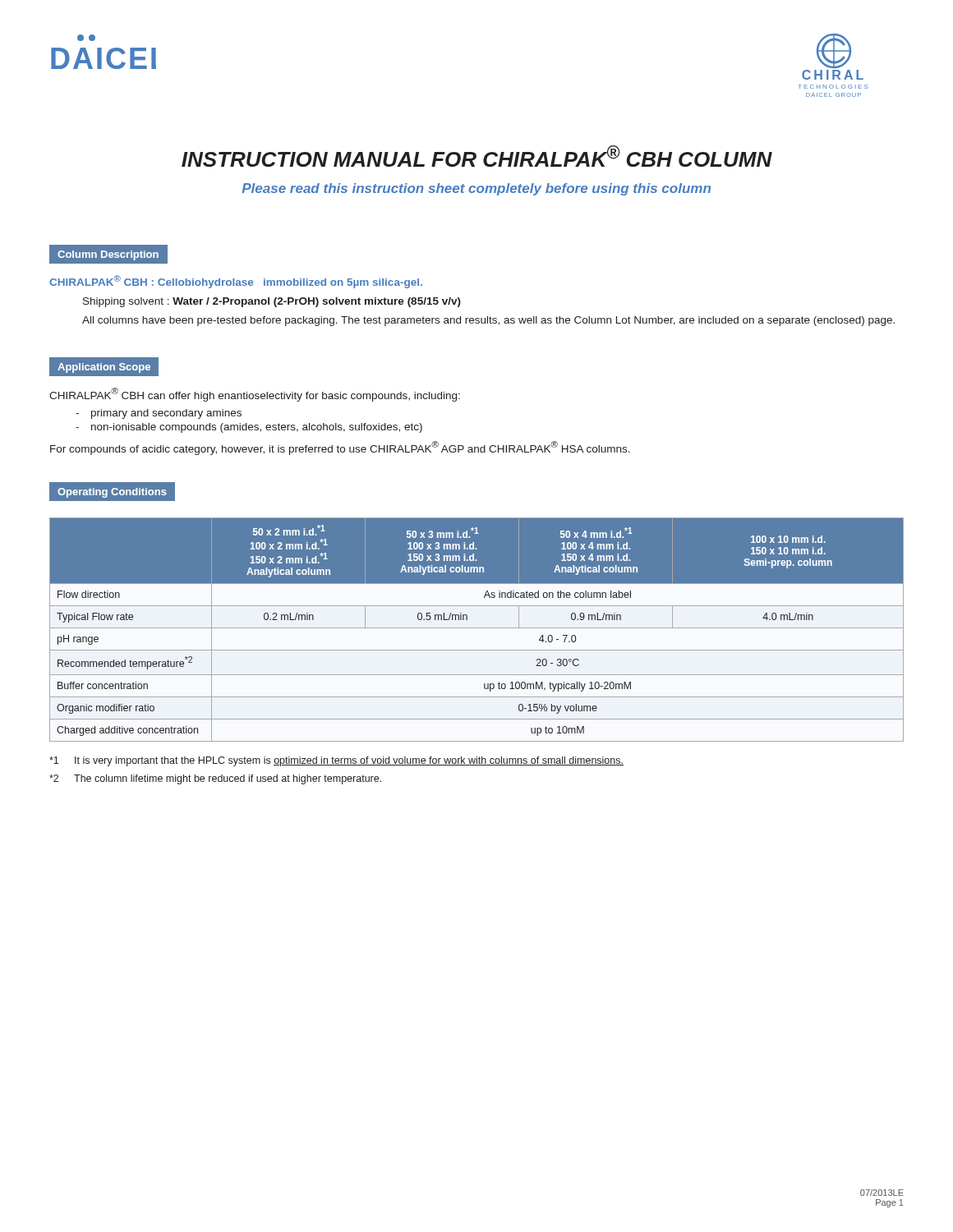
Task: Find the footnote containing "1 It is very important that the HPLC"
Action: click(x=336, y=761)
